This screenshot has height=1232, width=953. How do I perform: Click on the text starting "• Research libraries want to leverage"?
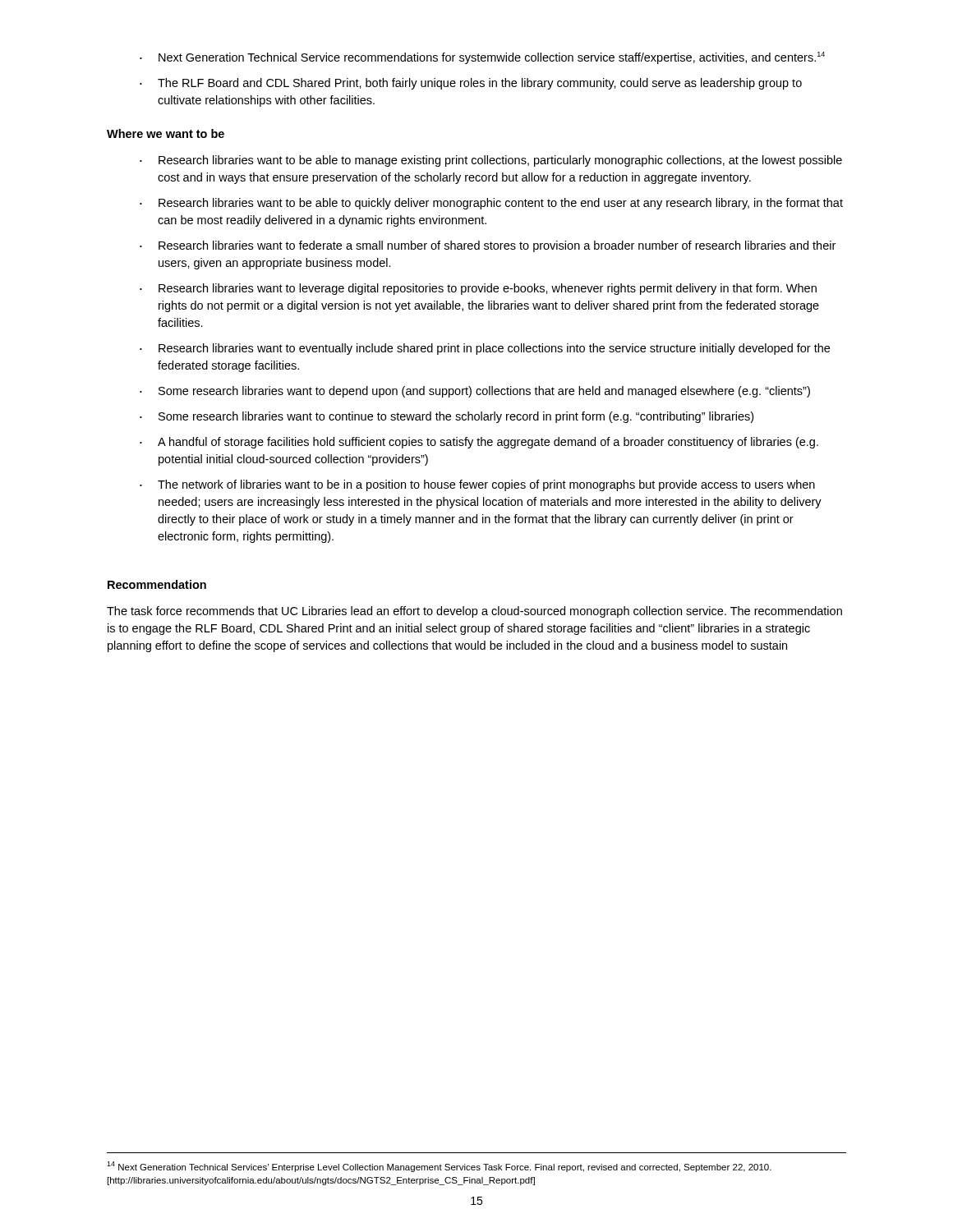tap(493, 306)
